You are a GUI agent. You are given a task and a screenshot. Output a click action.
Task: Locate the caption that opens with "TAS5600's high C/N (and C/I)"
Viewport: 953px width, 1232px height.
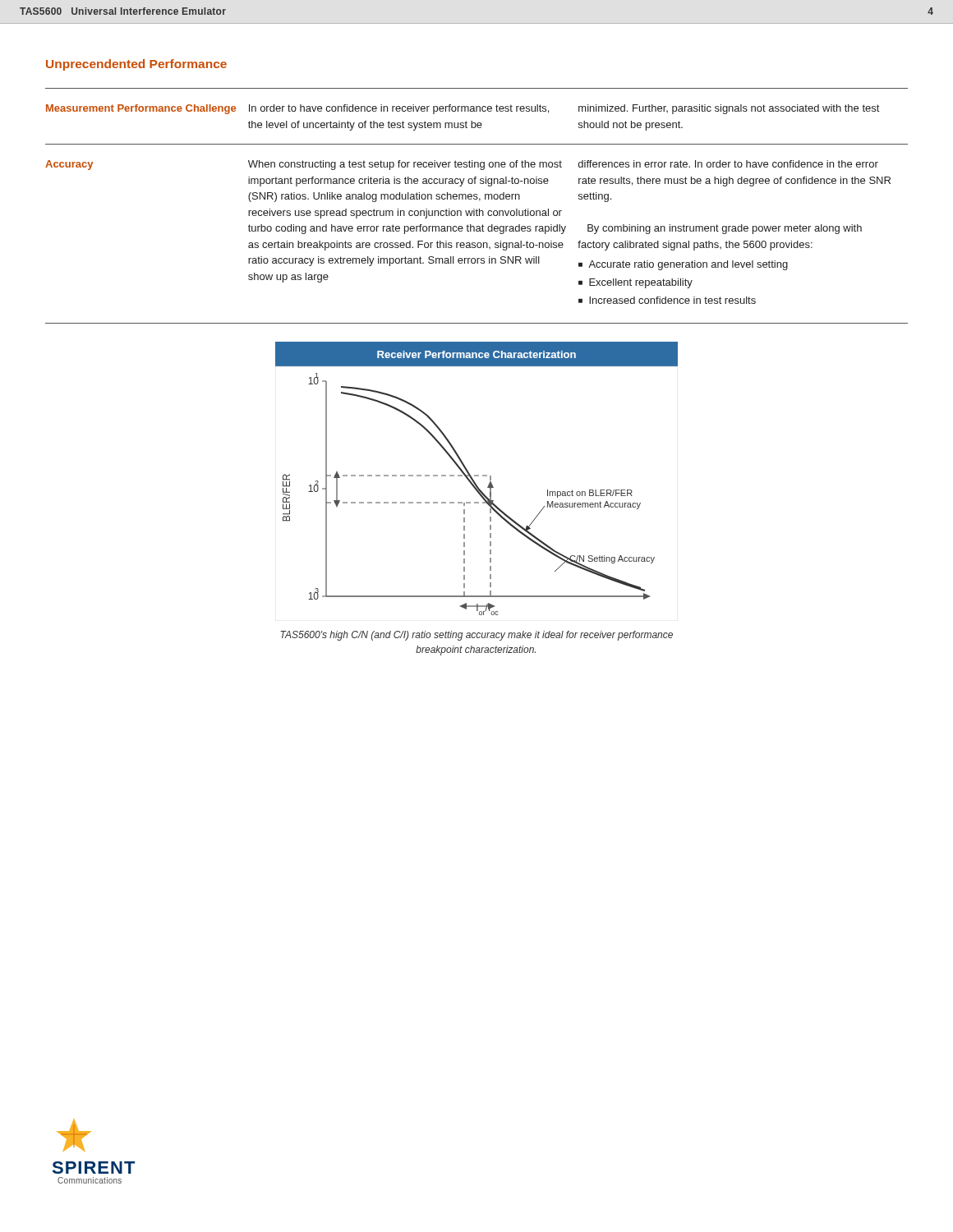tap(476, 642)
